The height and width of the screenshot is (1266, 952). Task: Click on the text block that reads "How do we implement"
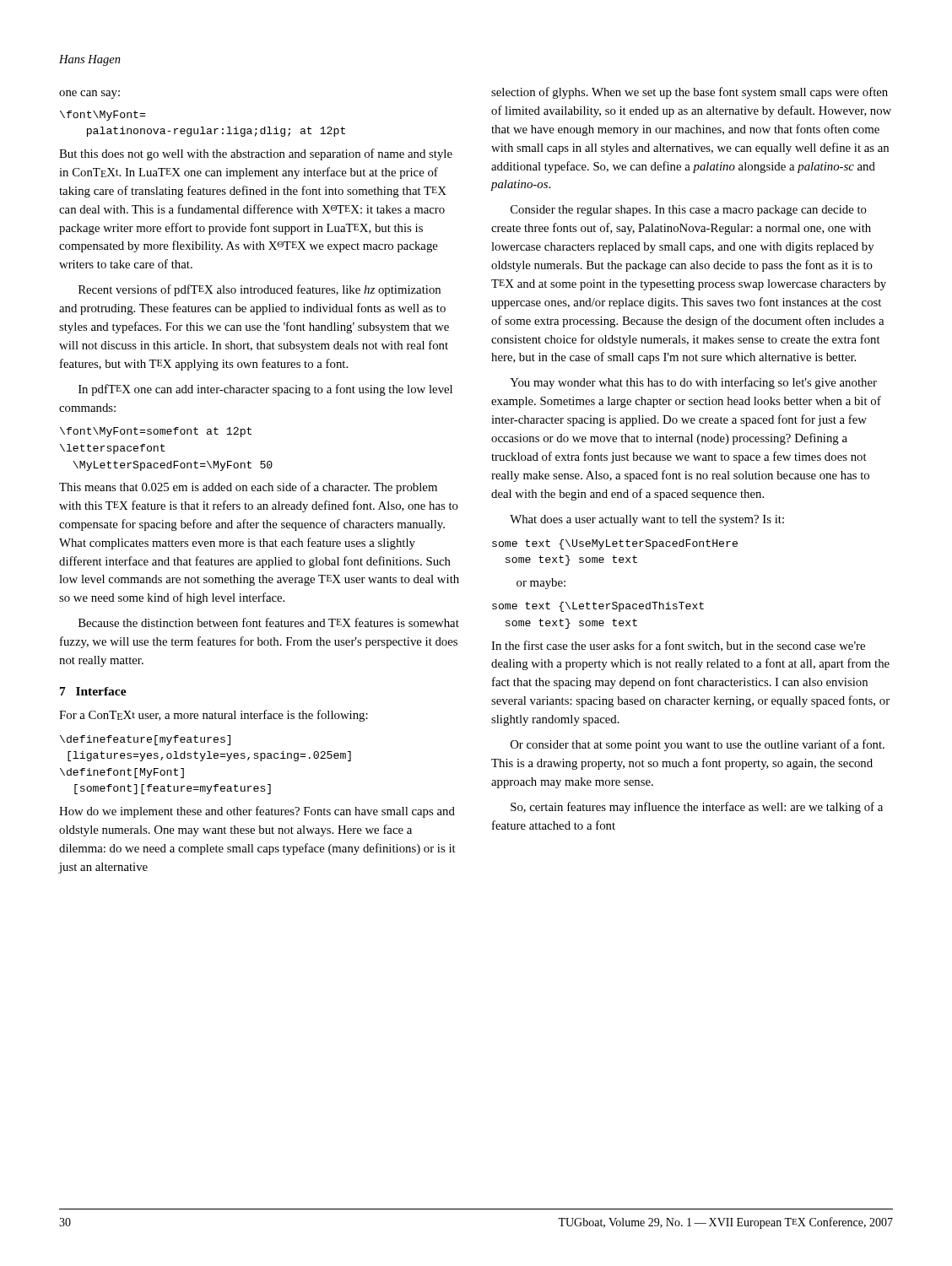pos(260,839)
